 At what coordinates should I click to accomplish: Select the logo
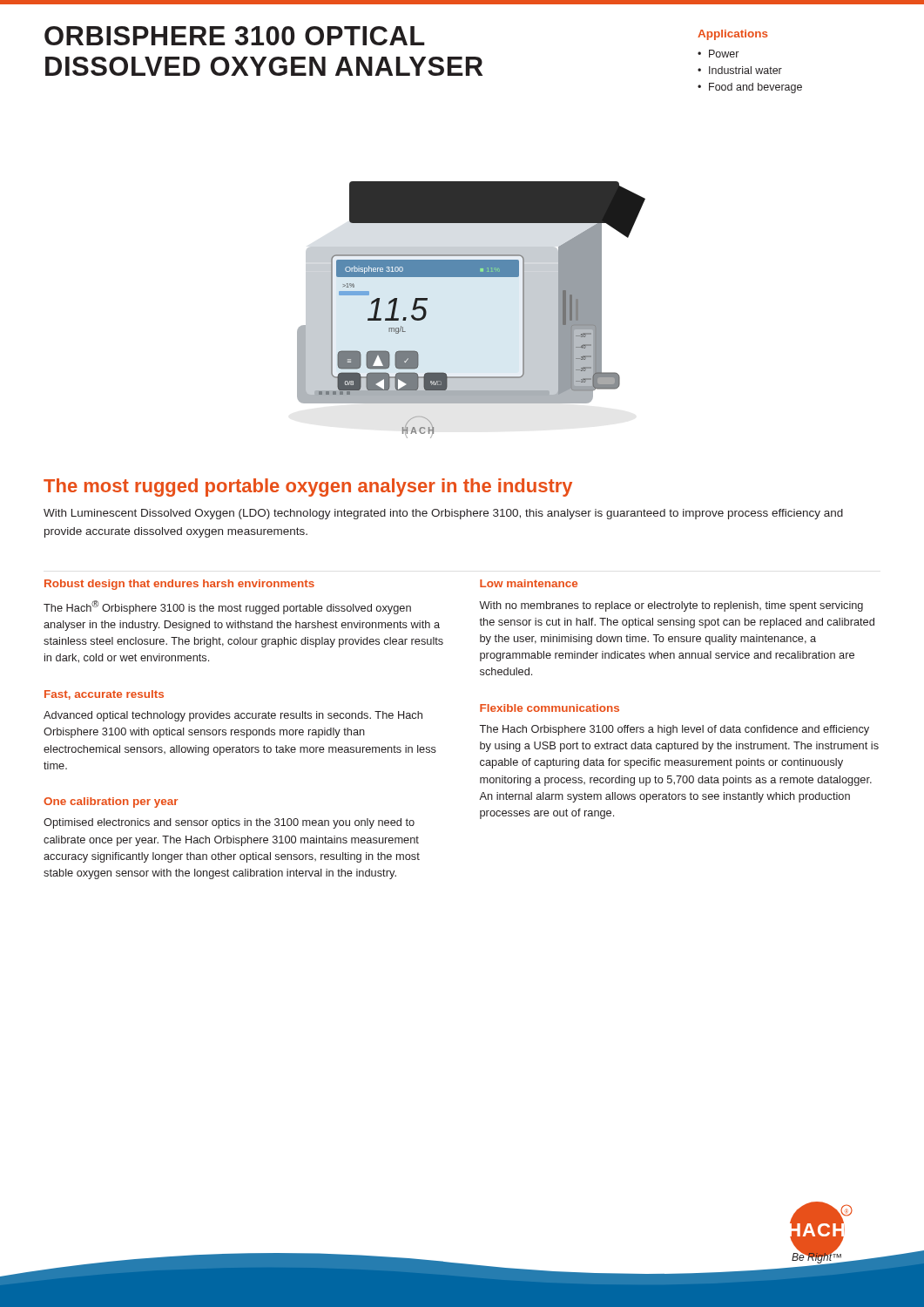point(824,1239)
